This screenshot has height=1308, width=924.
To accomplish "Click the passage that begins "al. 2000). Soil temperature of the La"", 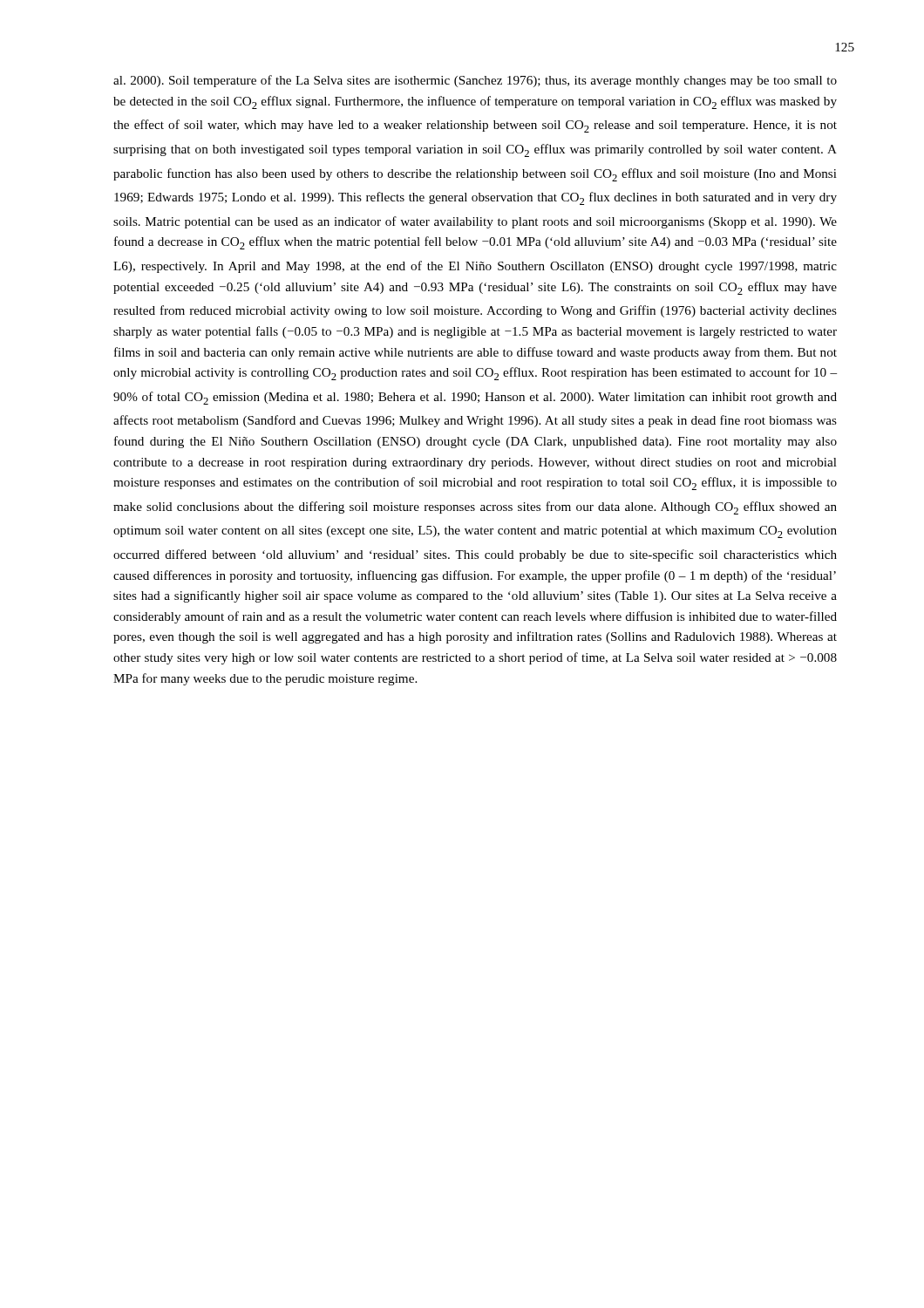I will pos(475,379).
